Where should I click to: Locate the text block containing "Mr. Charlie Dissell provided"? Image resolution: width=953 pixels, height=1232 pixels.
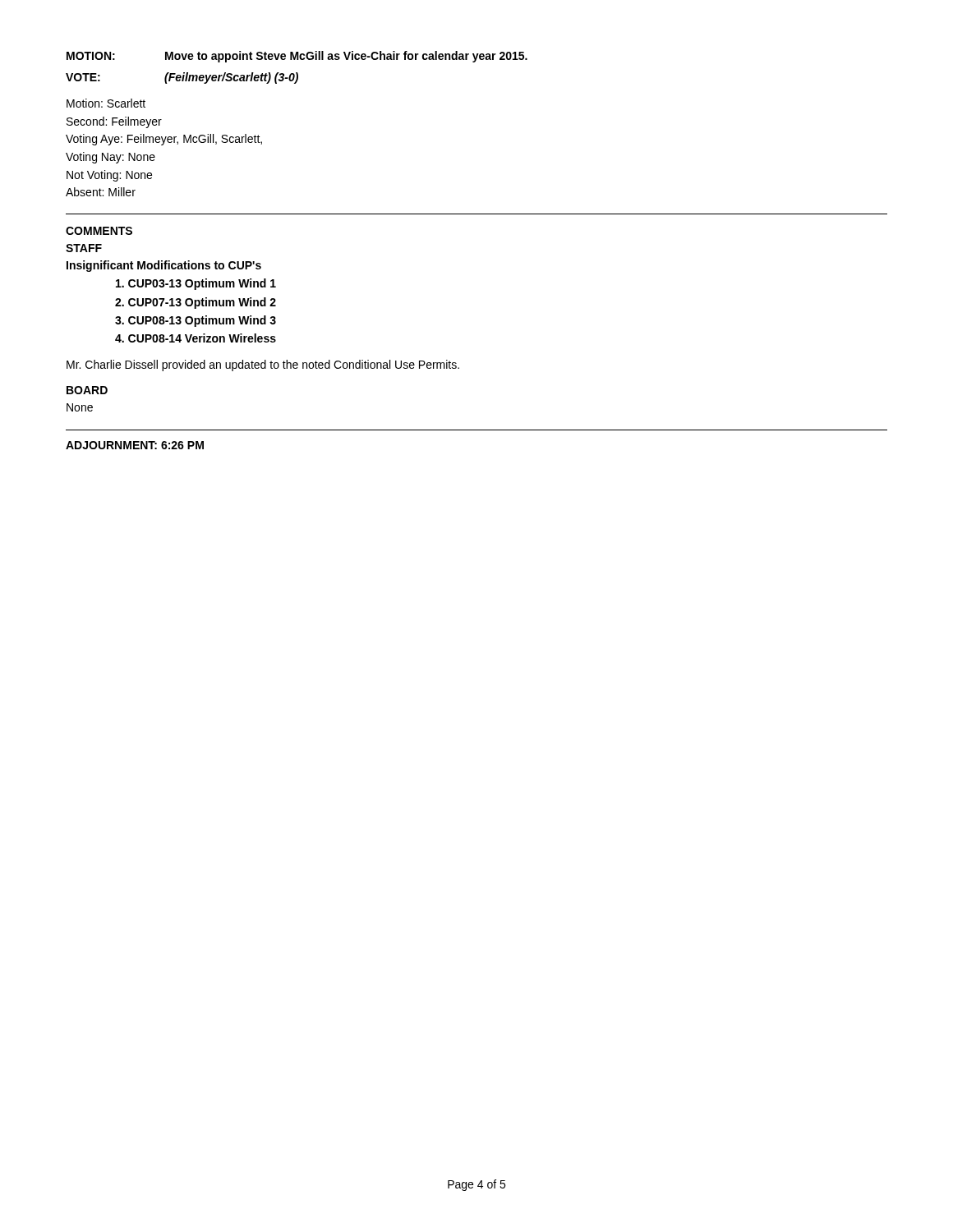tap(263, 364)
